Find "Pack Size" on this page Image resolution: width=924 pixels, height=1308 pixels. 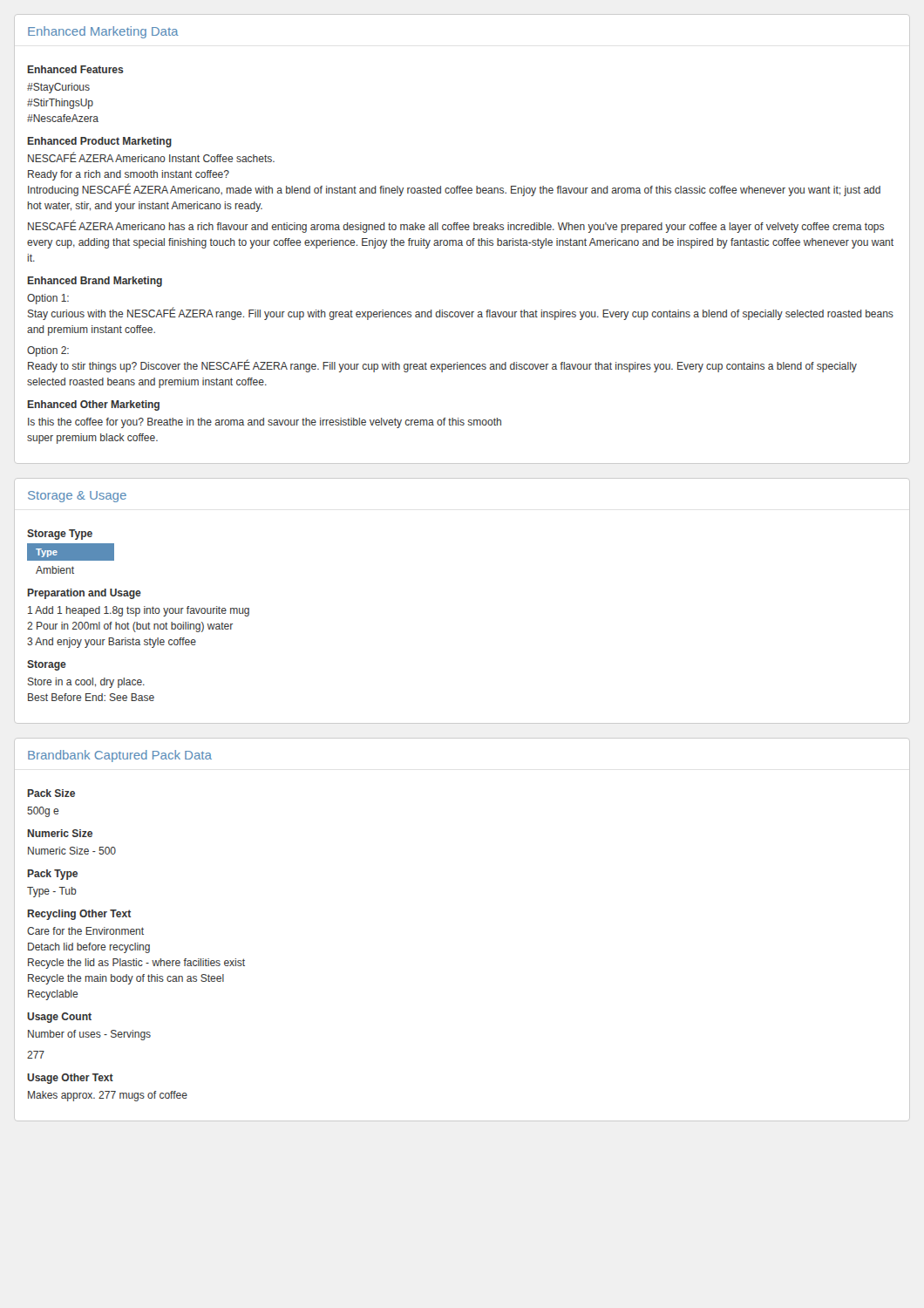pos(51,793)
